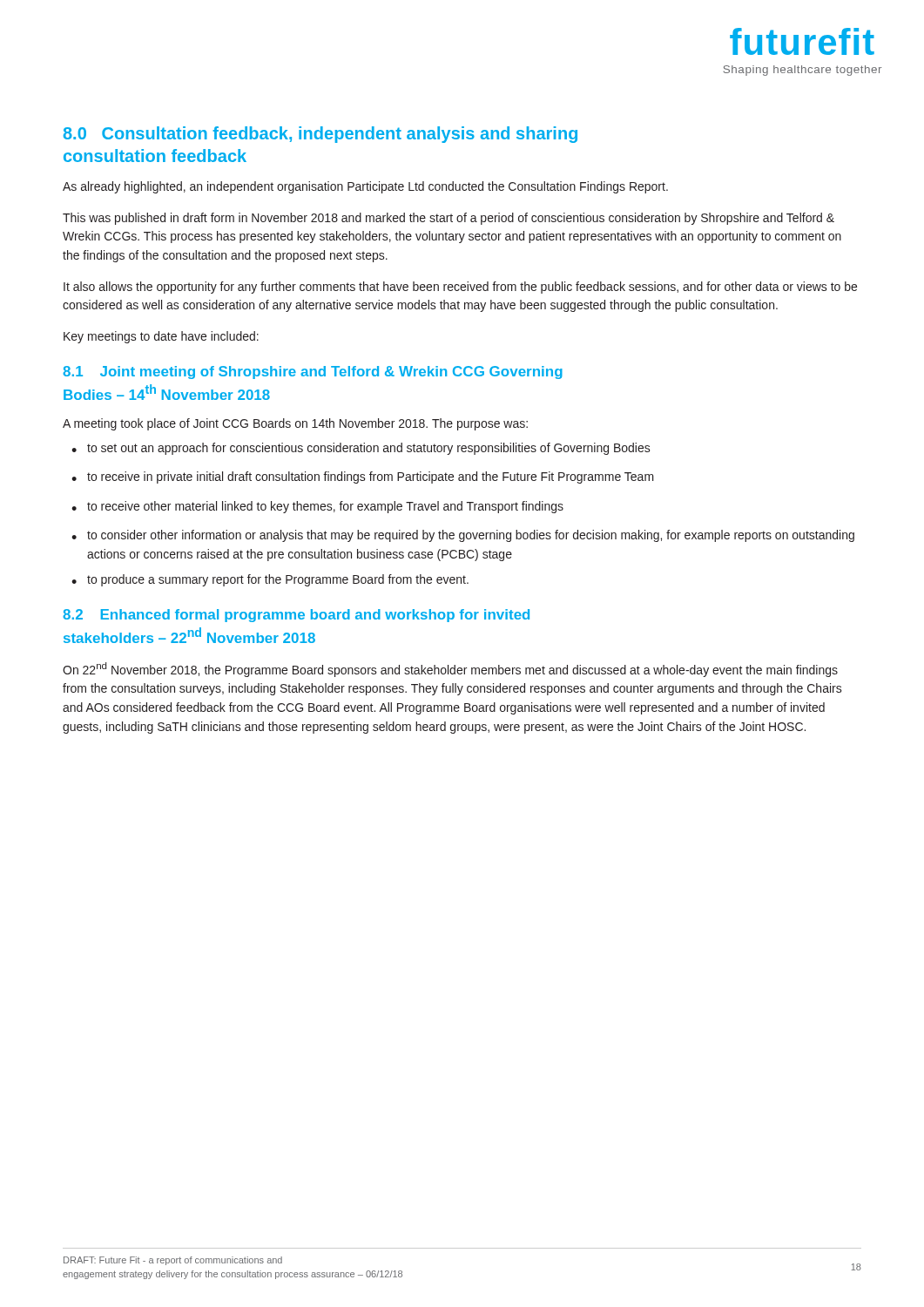Find the region starting "• to receive in"
This screenshot has width=924, height=1307.
click(x=462, y=479)
